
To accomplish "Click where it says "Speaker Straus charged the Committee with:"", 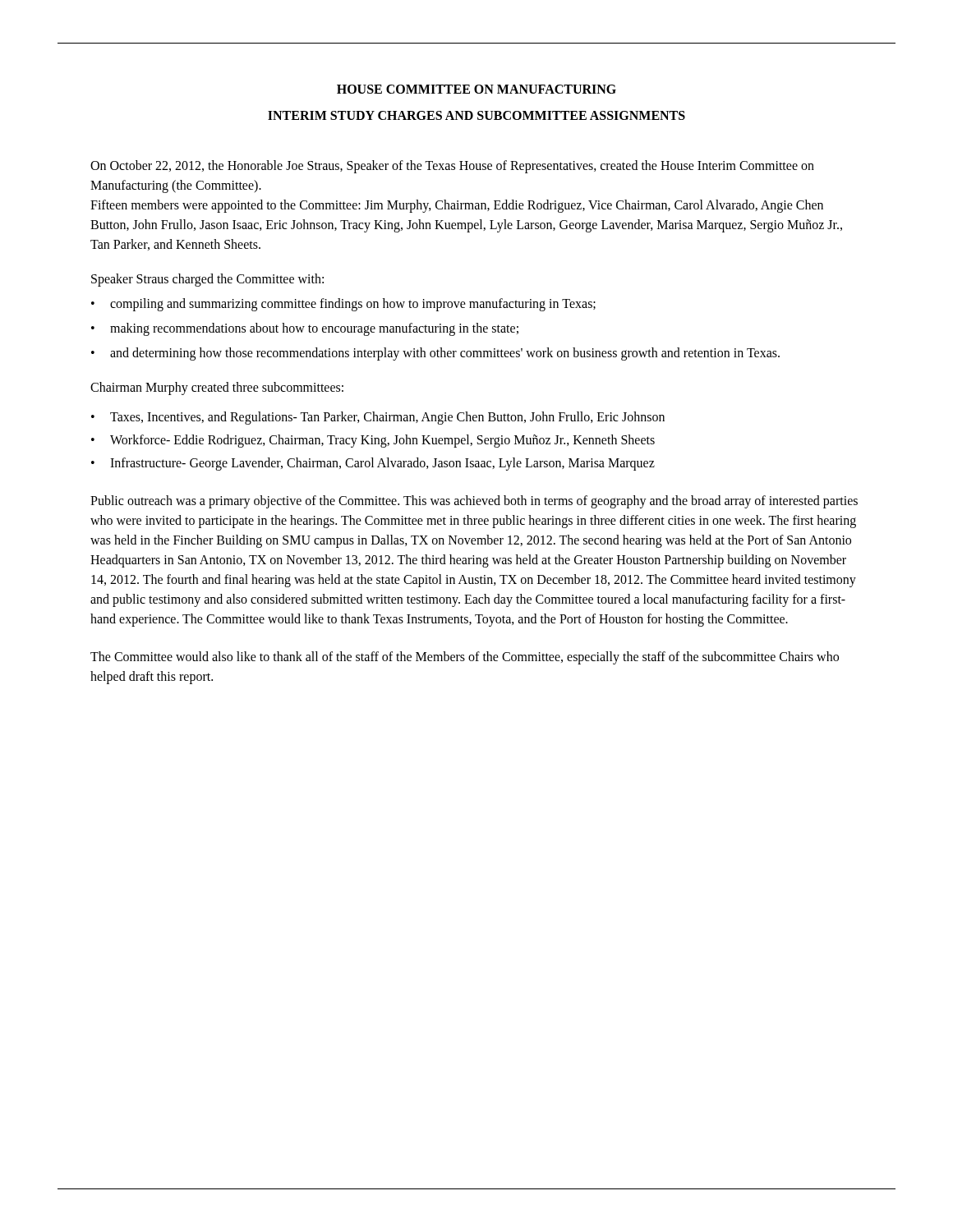I will (208, 279).
